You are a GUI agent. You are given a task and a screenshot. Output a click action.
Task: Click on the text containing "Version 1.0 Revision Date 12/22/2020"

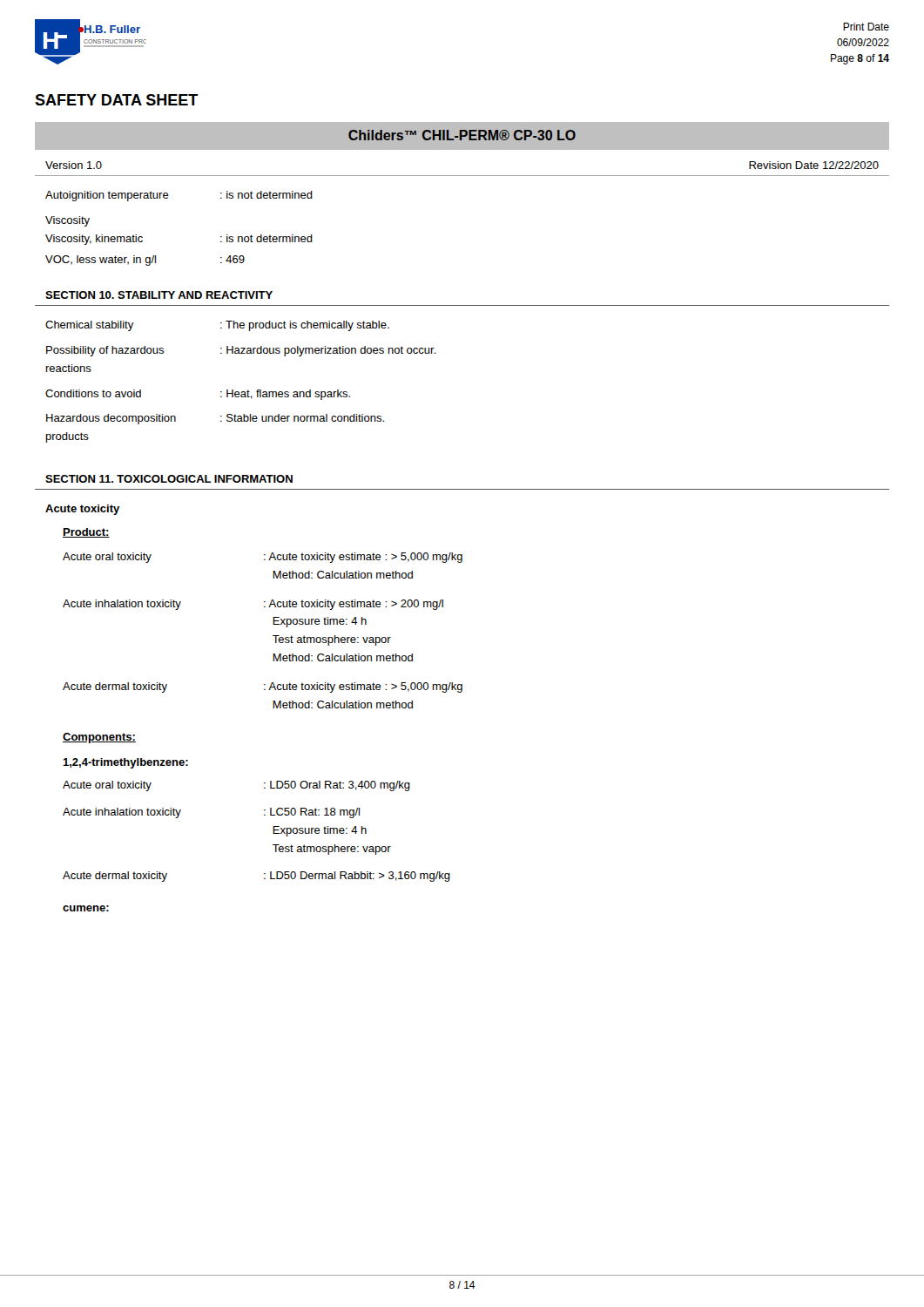tap(462, 165)
